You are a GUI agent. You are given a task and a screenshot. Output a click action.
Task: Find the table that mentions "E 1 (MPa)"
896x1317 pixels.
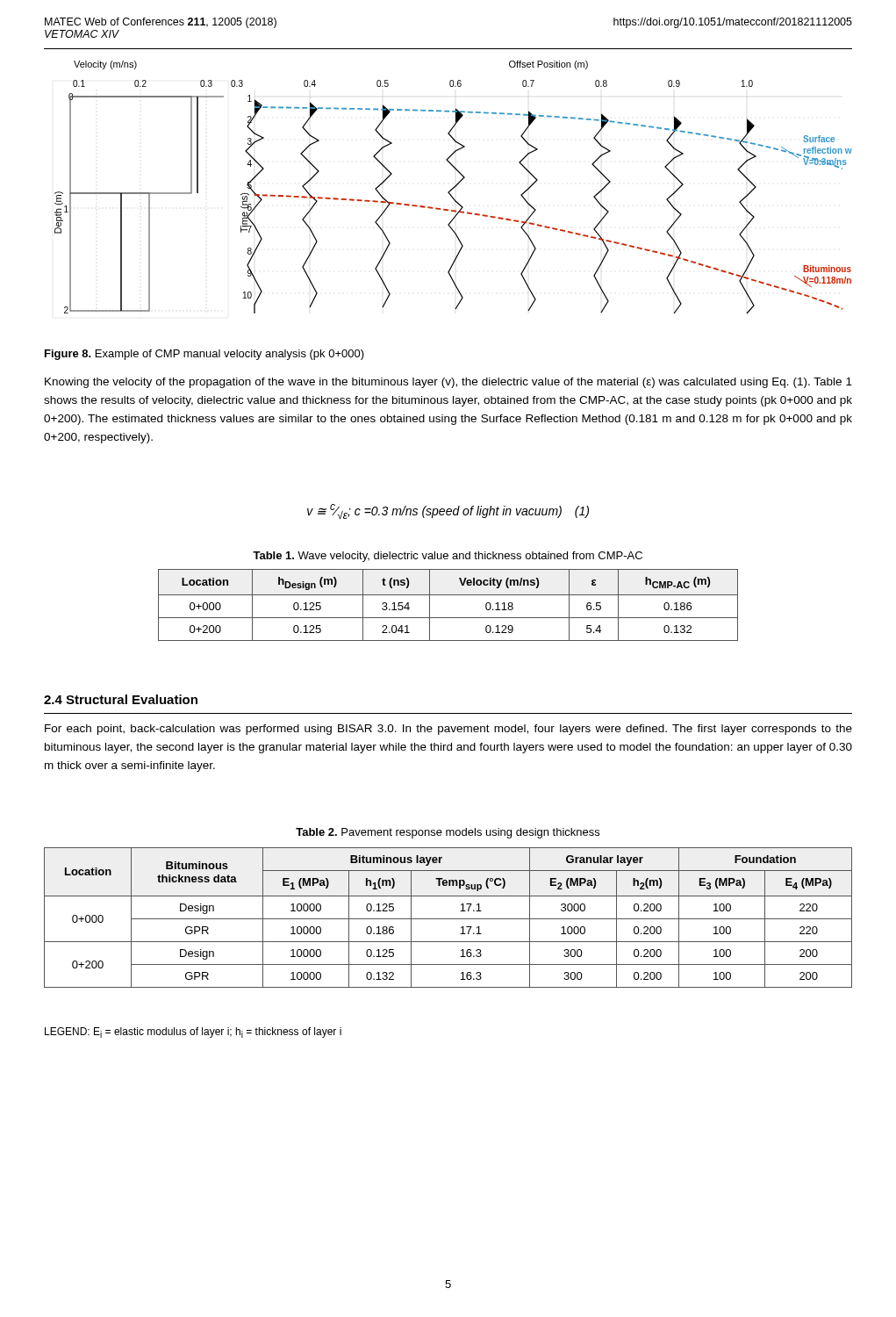pos(448,917)
